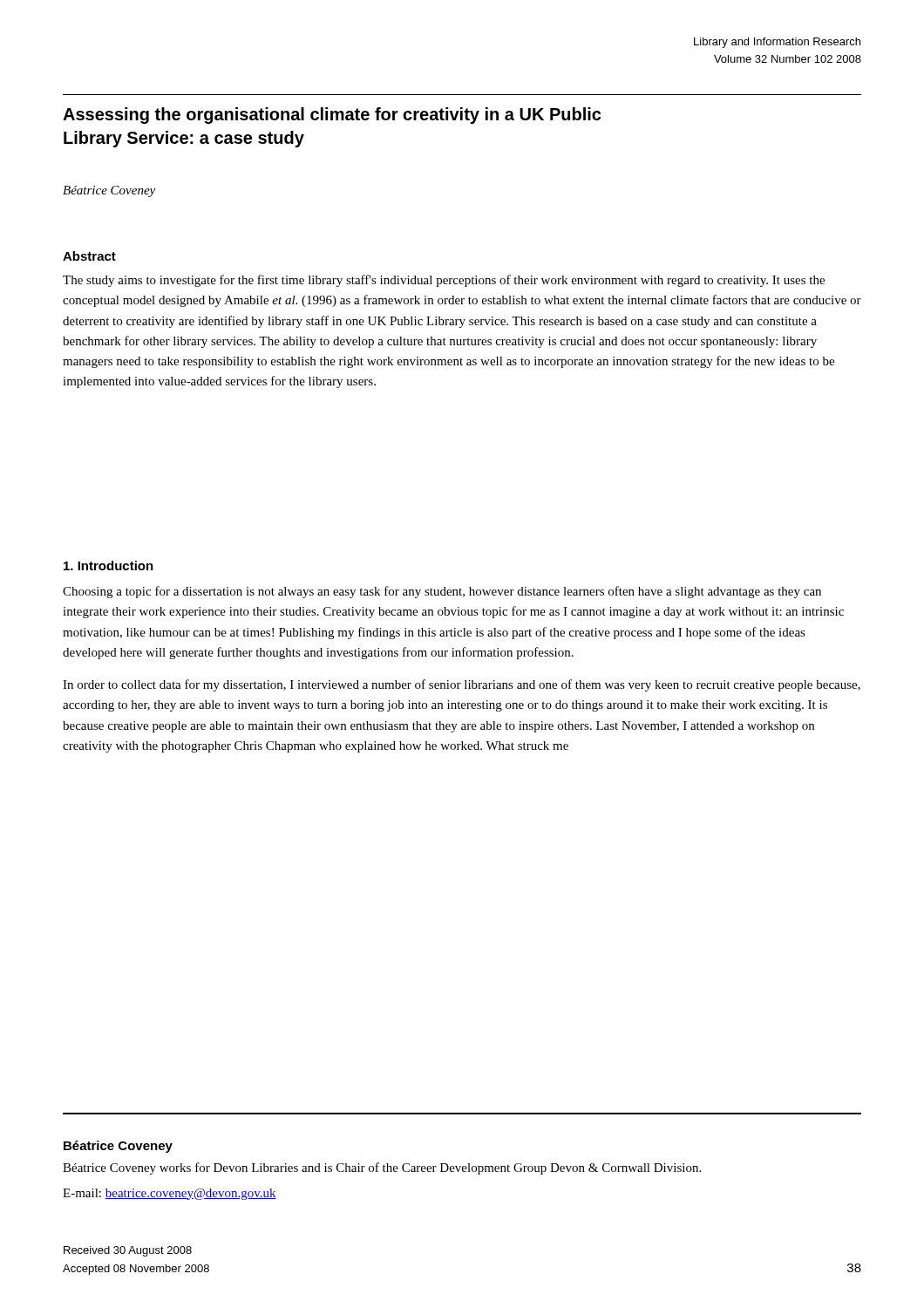Point to the passage starting "Choosing a topic for a dissertation is"

tap(462, 622)
